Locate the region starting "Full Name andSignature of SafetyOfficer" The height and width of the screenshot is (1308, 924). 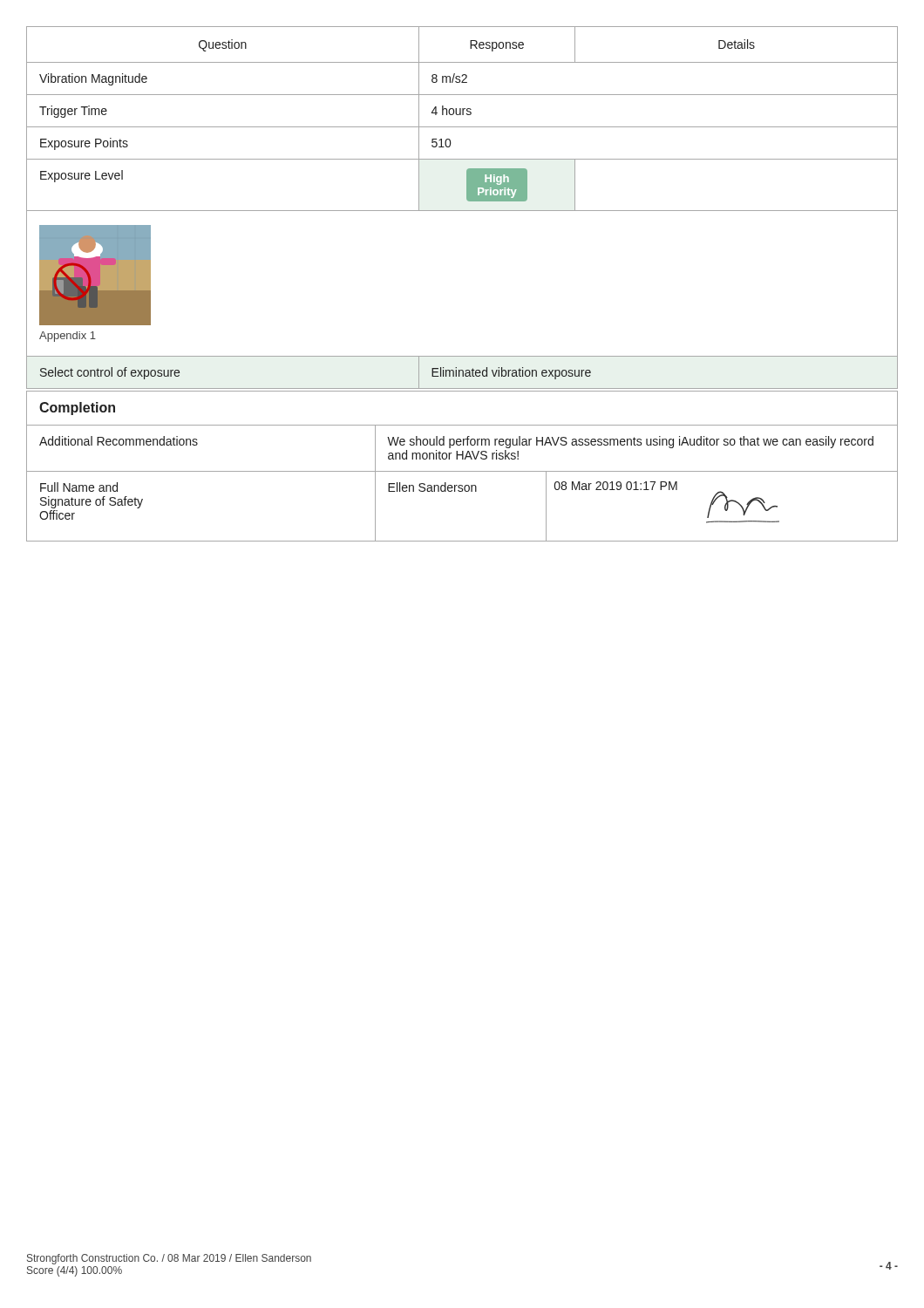[91, 501]
